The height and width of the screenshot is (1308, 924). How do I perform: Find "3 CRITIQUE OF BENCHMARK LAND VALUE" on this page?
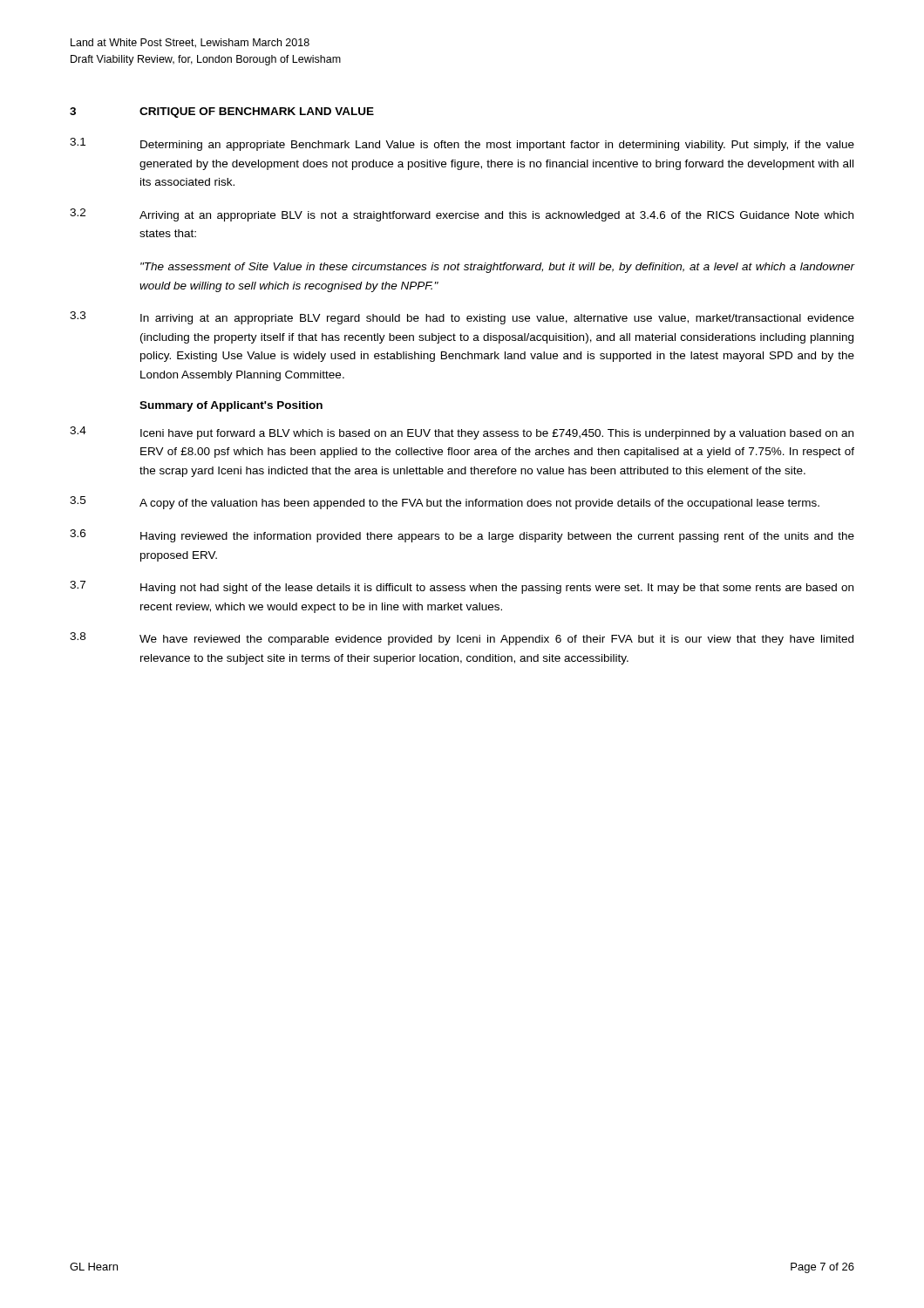[222, 111]
